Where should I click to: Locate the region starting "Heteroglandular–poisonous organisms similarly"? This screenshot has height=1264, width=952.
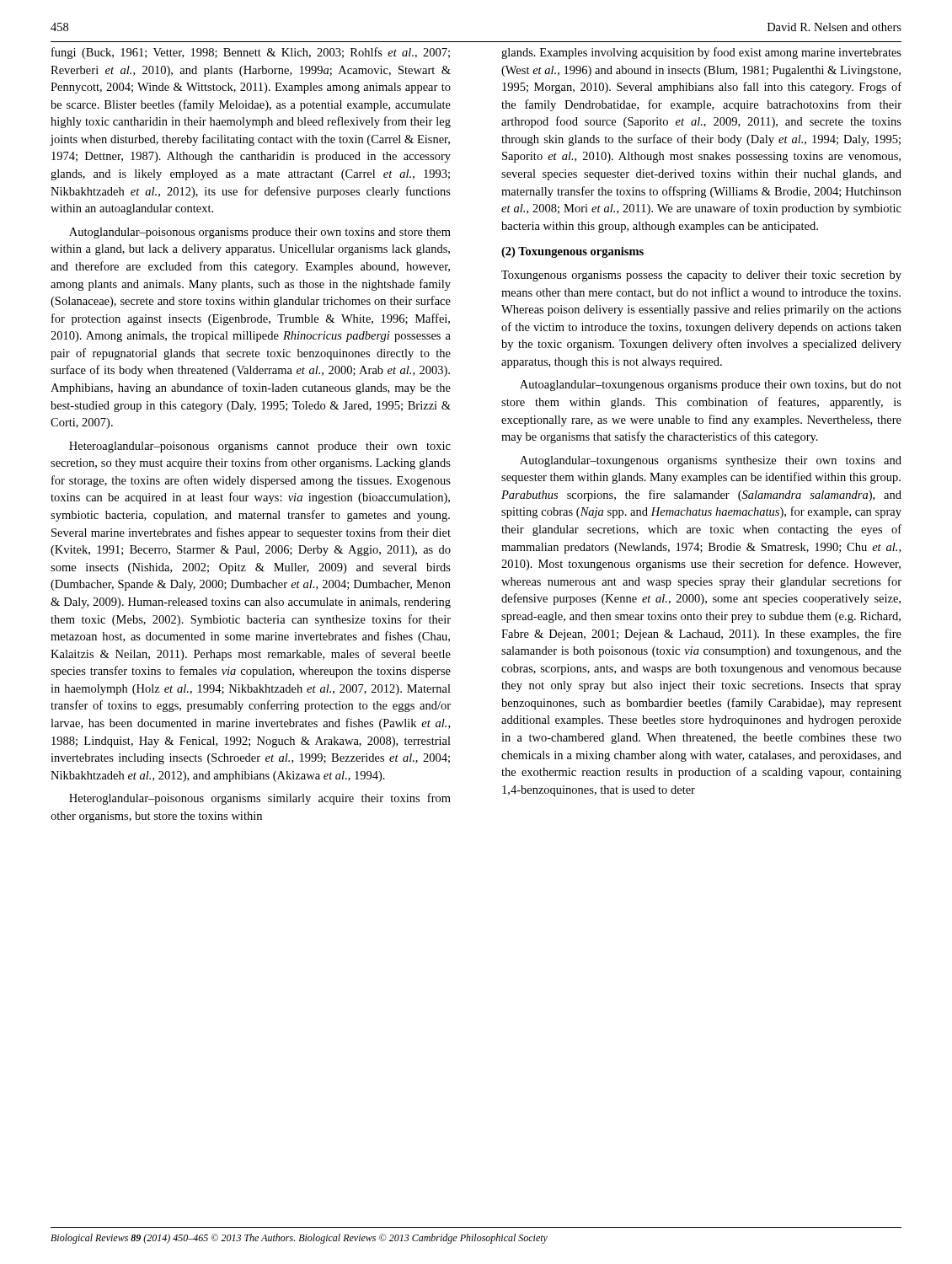coord(251,807)
